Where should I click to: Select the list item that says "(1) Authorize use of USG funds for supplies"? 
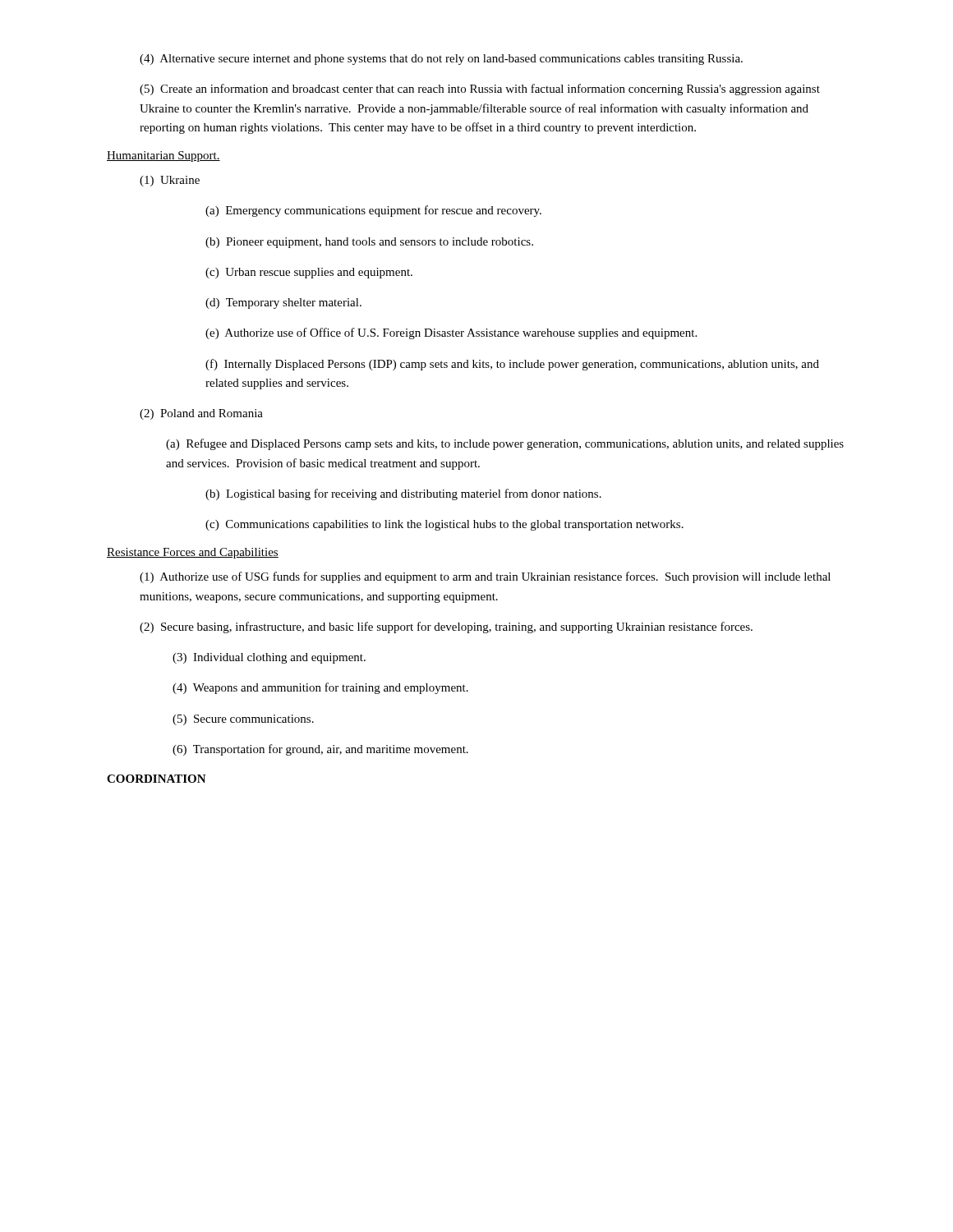tap(485, 586)
